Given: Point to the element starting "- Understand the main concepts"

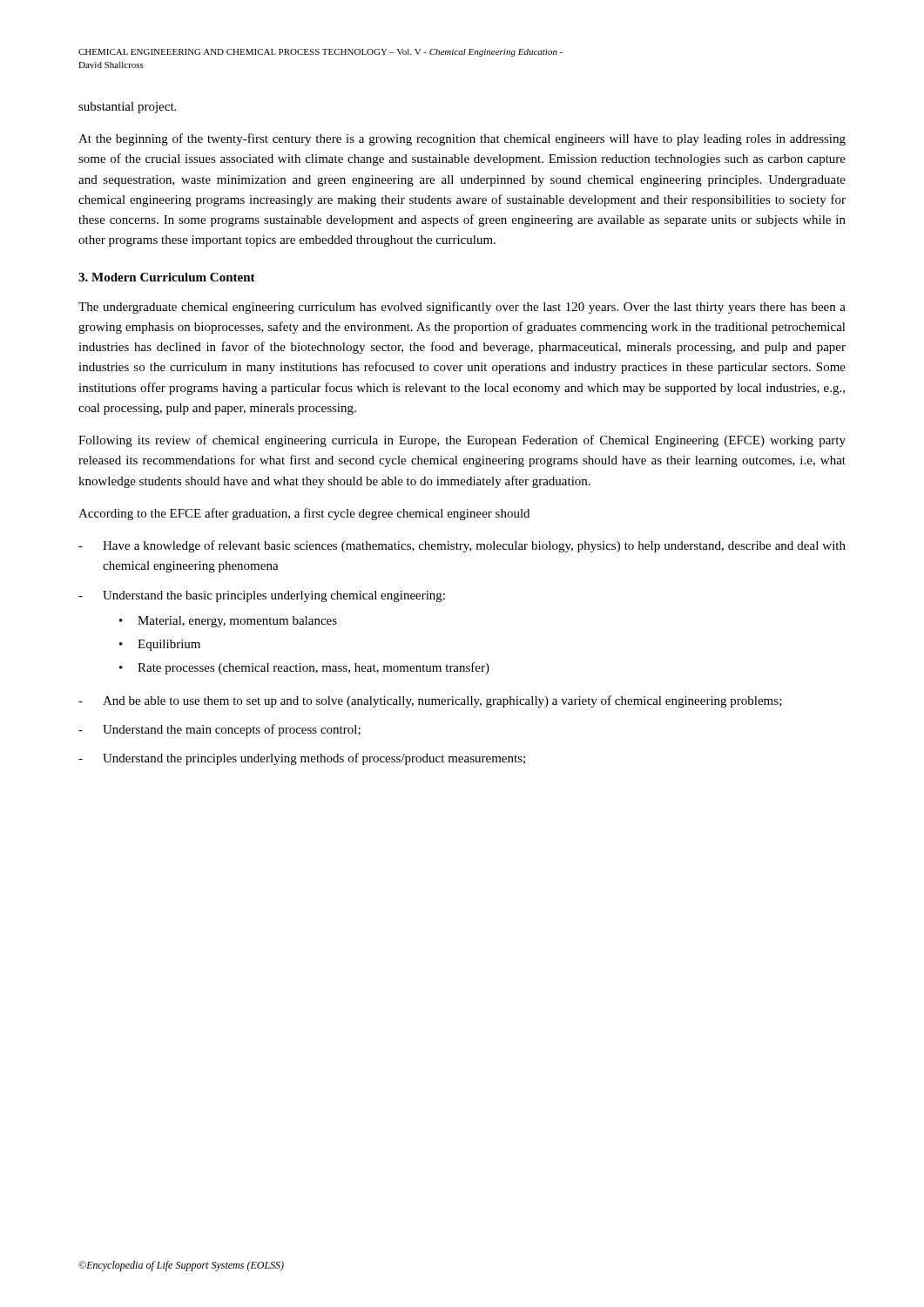Looking at the screenshot, I should [x=219, y=730].
